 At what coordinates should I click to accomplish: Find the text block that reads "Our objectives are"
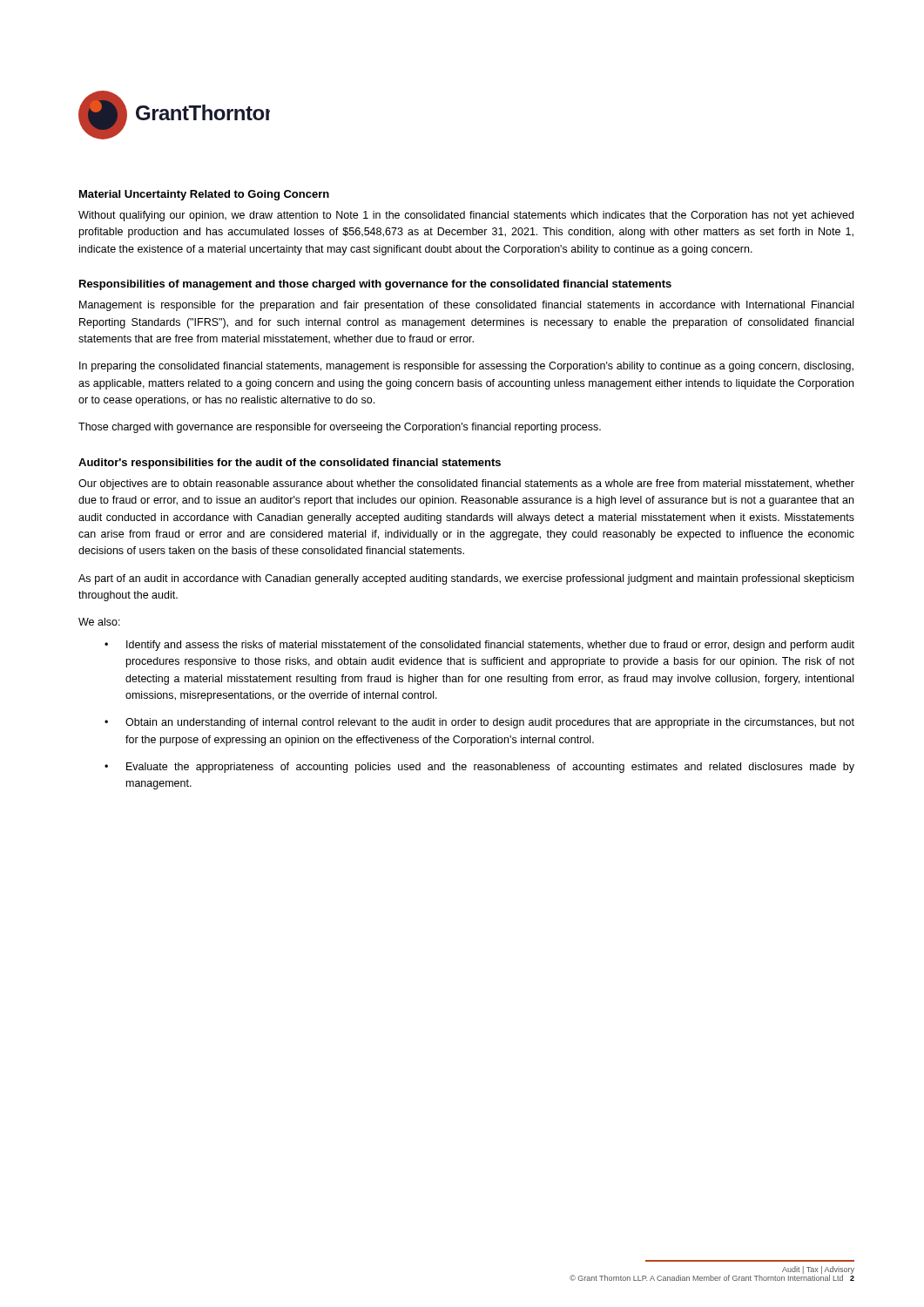click(466, 517)
